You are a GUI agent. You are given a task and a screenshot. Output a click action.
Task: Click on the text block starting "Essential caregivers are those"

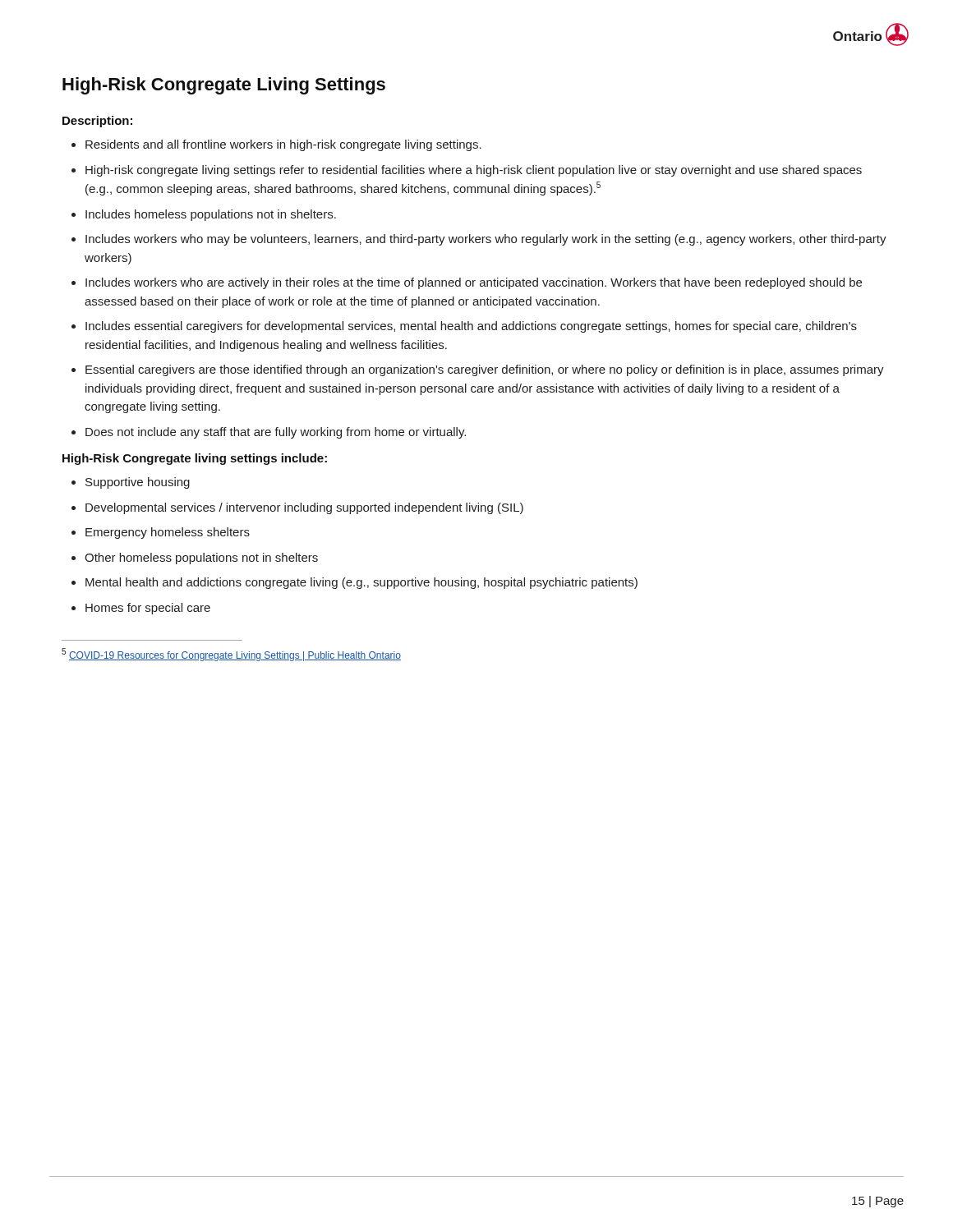[x=484, y=388]
